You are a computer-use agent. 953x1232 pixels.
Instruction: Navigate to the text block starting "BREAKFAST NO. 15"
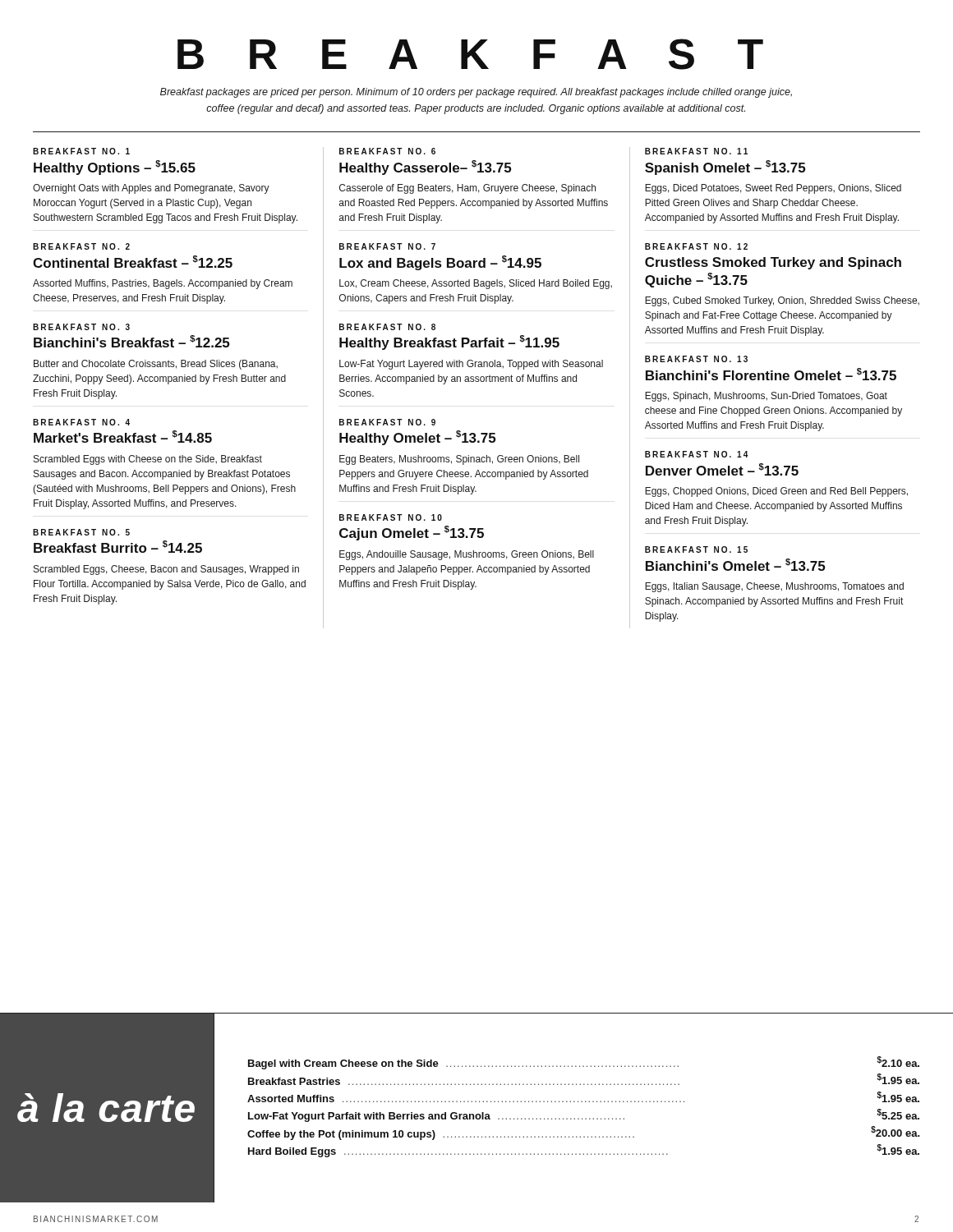pyautogui.click(x=697, y=550)
